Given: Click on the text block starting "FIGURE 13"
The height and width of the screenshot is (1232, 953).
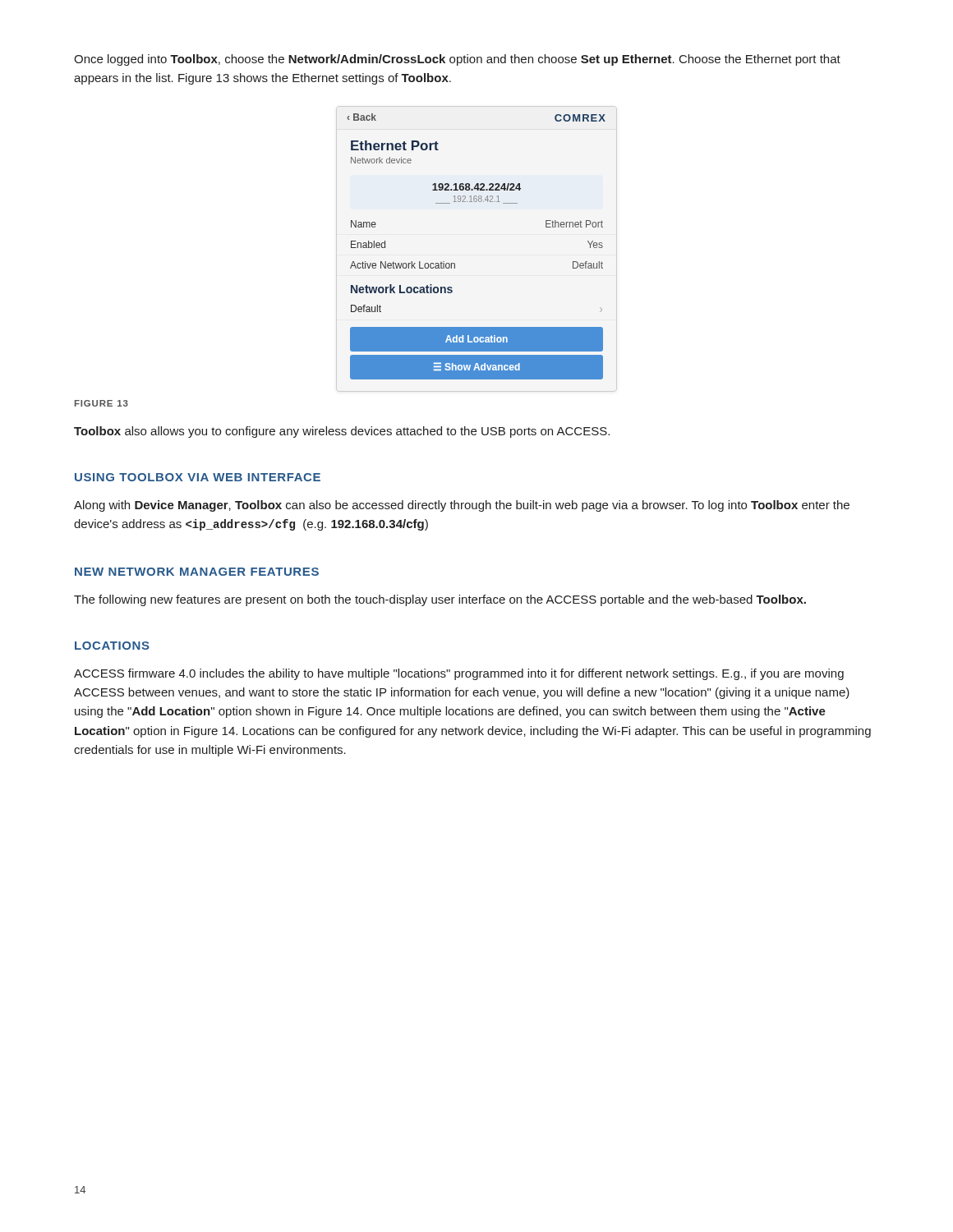Looking at the screenshot, I should 101,403.
